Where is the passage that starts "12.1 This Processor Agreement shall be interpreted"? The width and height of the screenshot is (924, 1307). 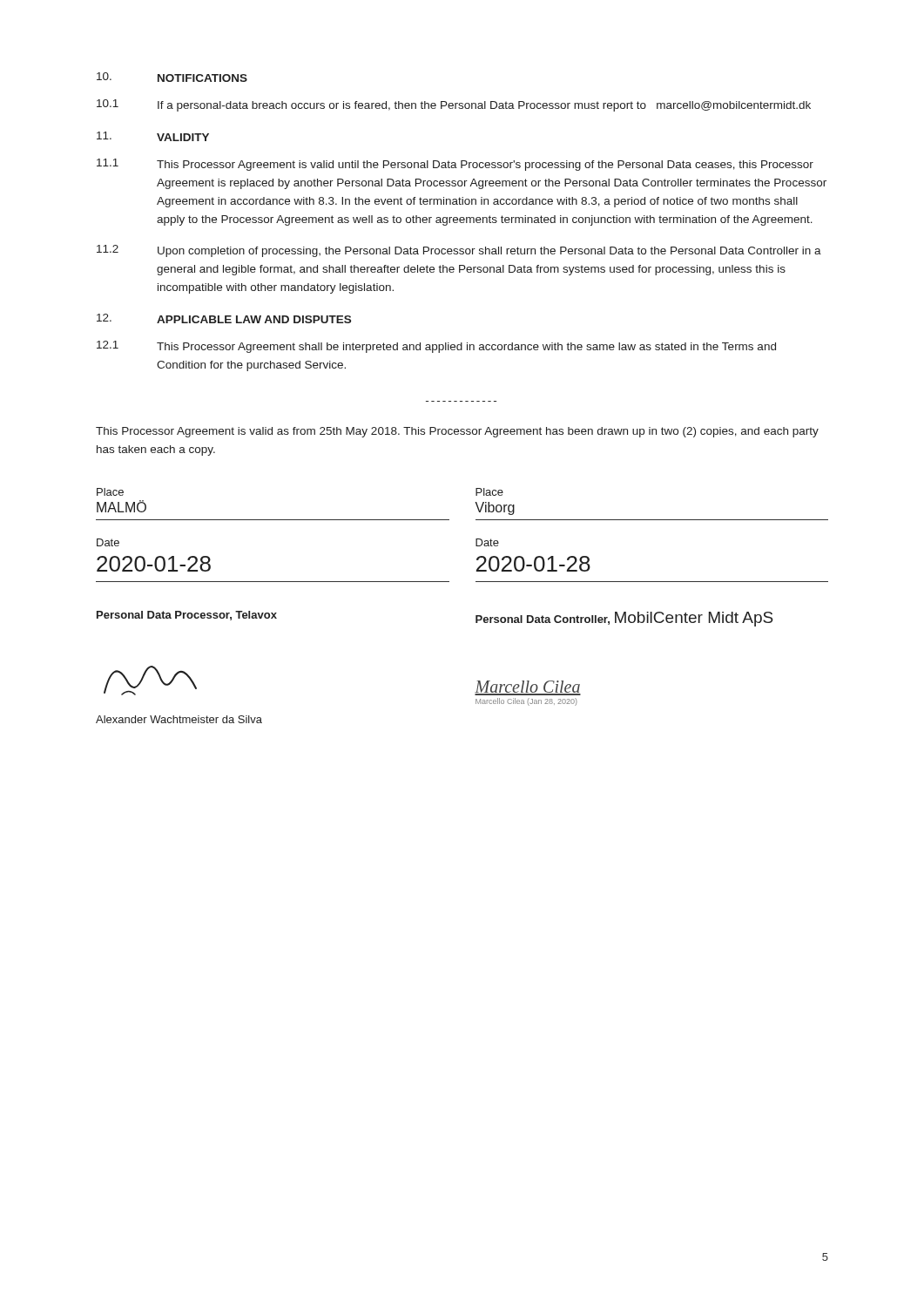462,356
